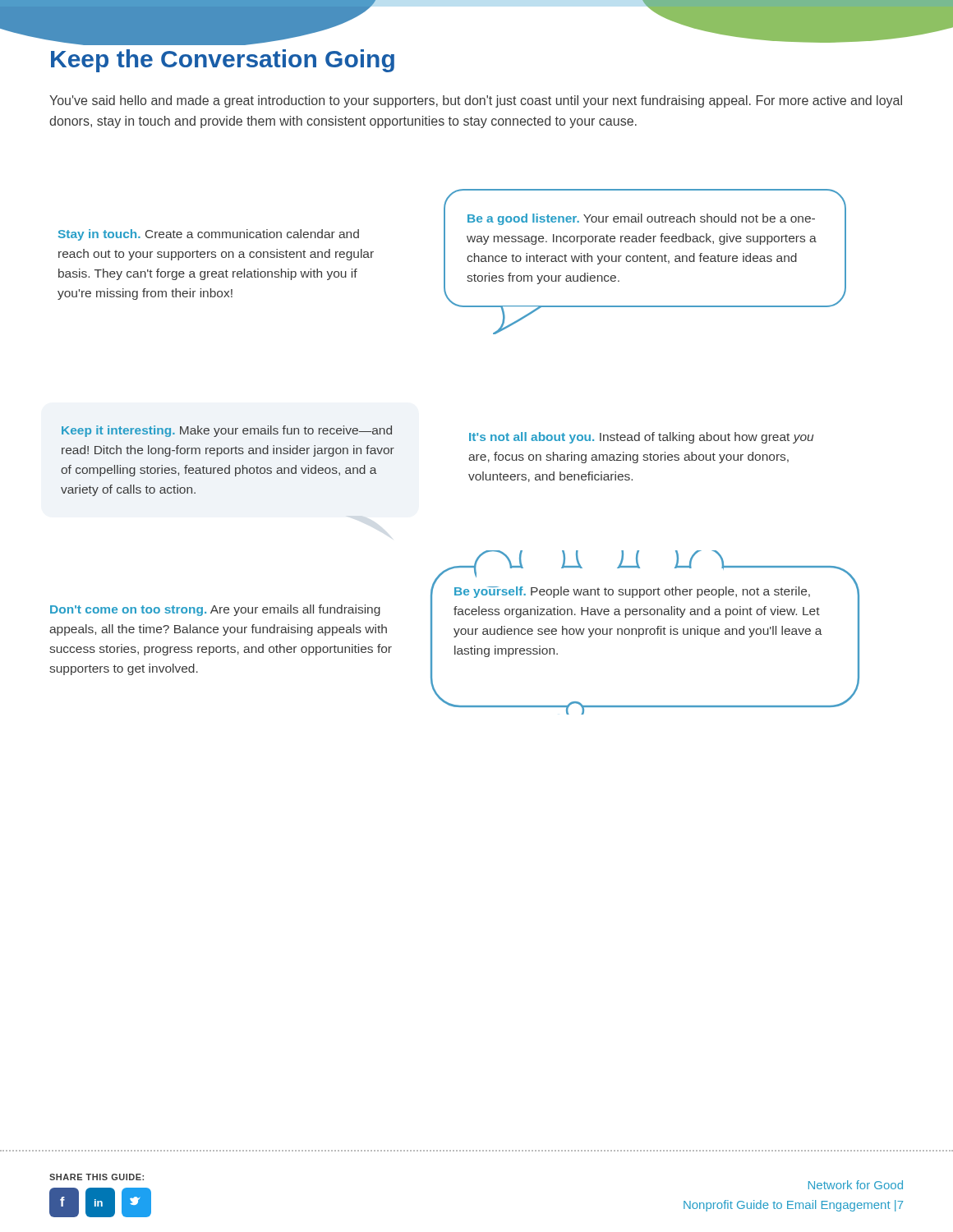Viewport: 953px width, 1232px height.
Task: Locate the block of text that opens with "You've said hello and made a great introduction"
Action: point(476,112)
